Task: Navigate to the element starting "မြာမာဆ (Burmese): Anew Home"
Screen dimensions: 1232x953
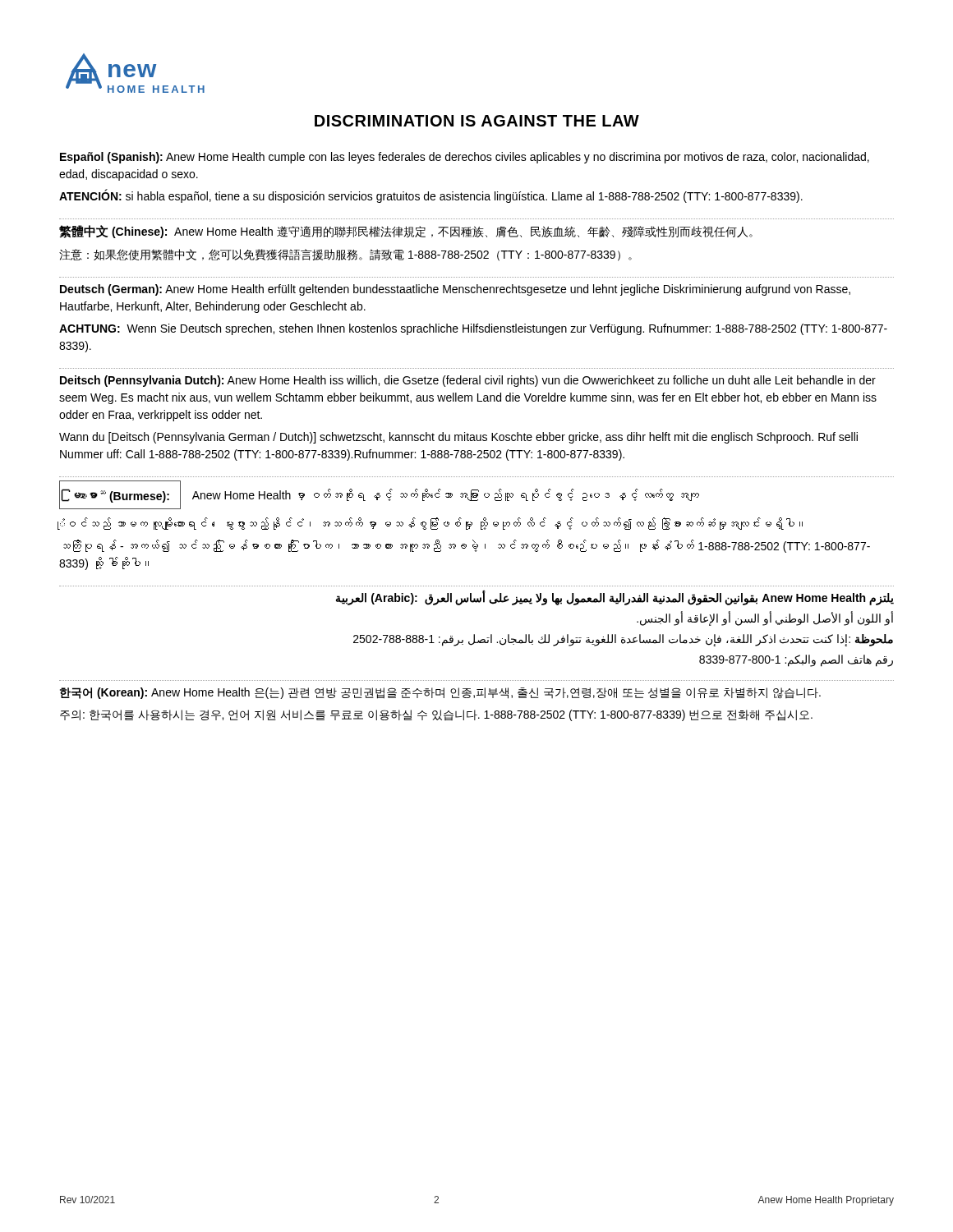Action: [x=476, y=526]
